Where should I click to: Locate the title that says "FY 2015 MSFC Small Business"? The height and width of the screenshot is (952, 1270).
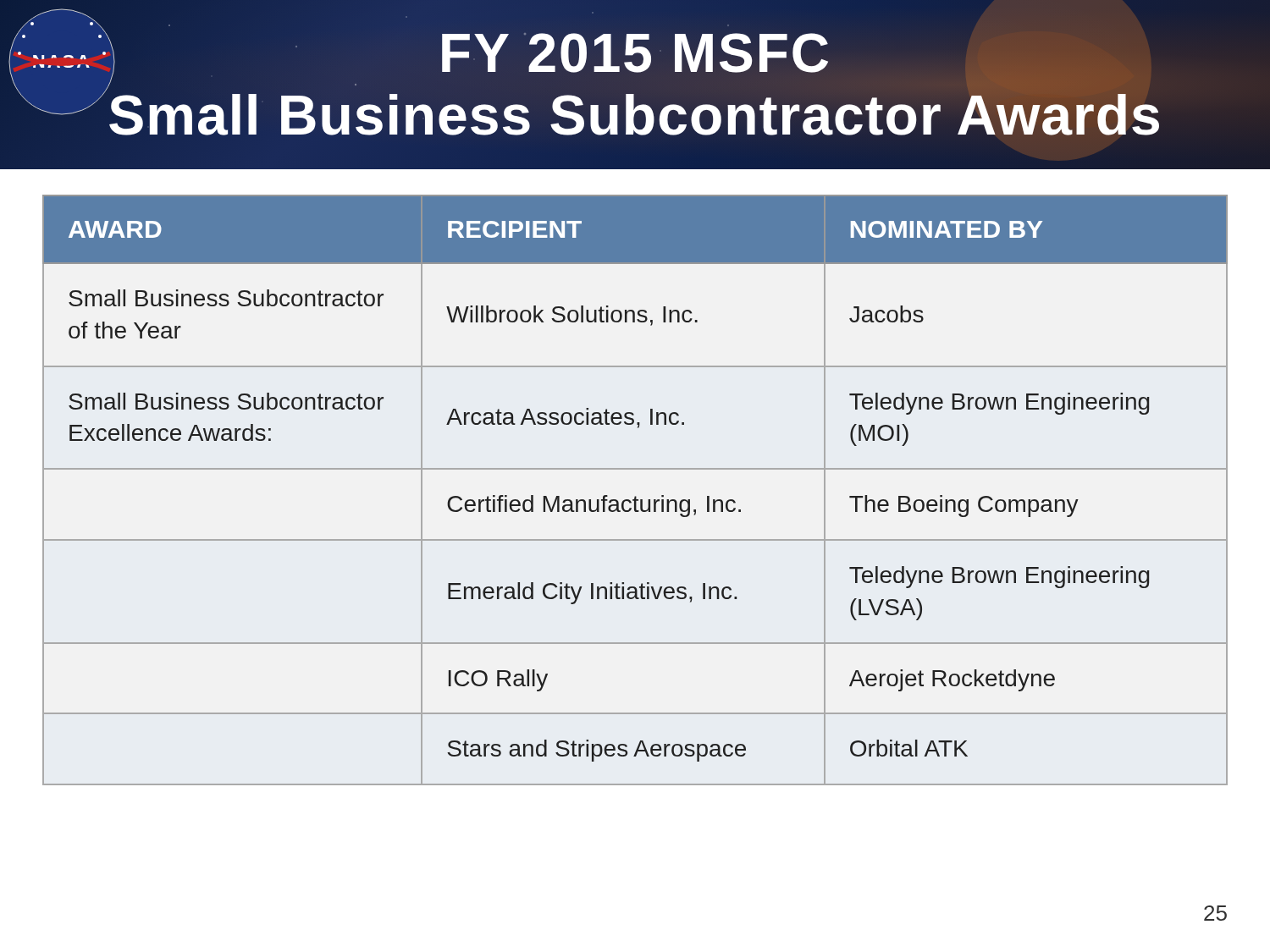tap(635, 84)
